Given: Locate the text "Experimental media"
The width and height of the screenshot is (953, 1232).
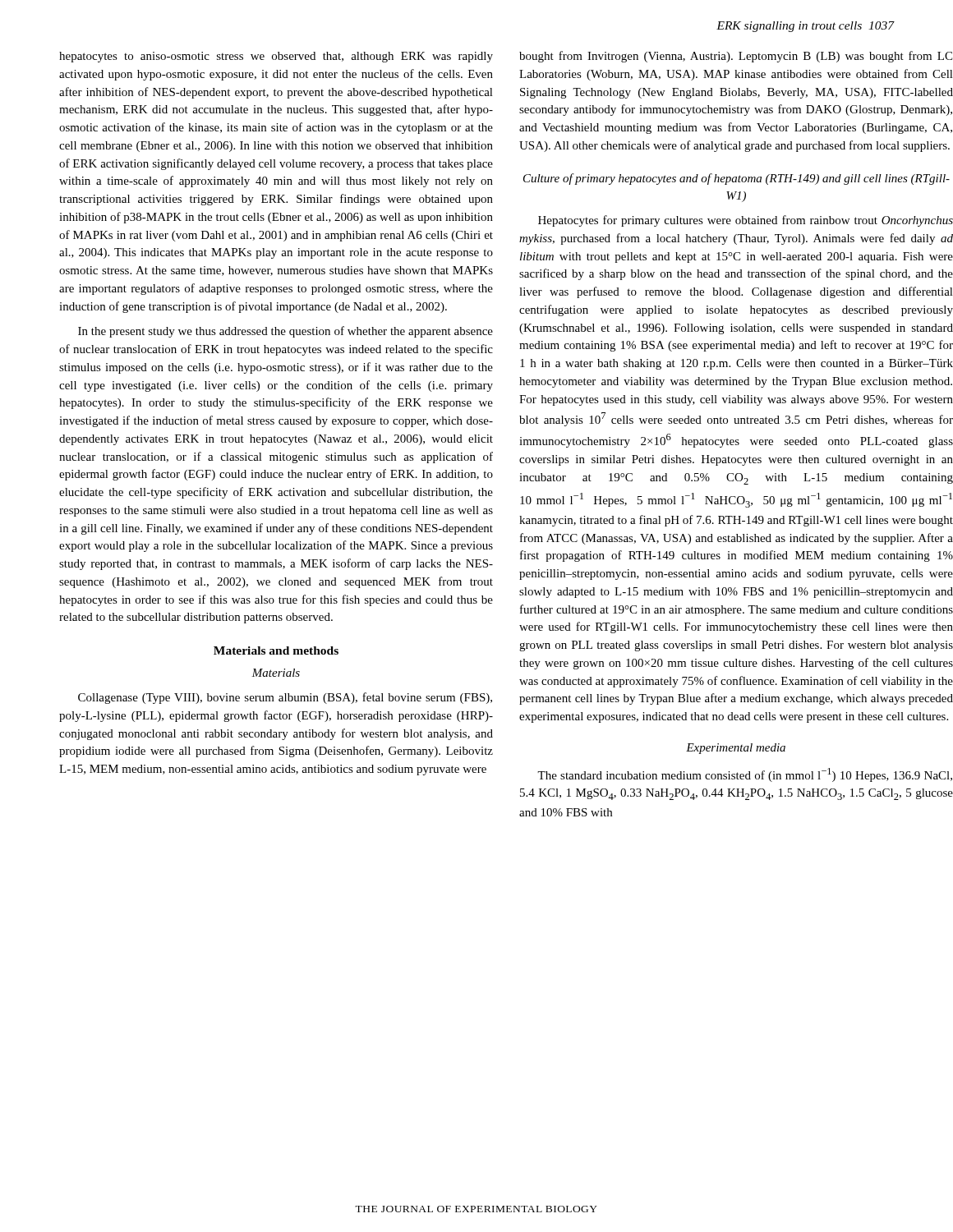Looking at the screenshot, I should click(736, 747).
